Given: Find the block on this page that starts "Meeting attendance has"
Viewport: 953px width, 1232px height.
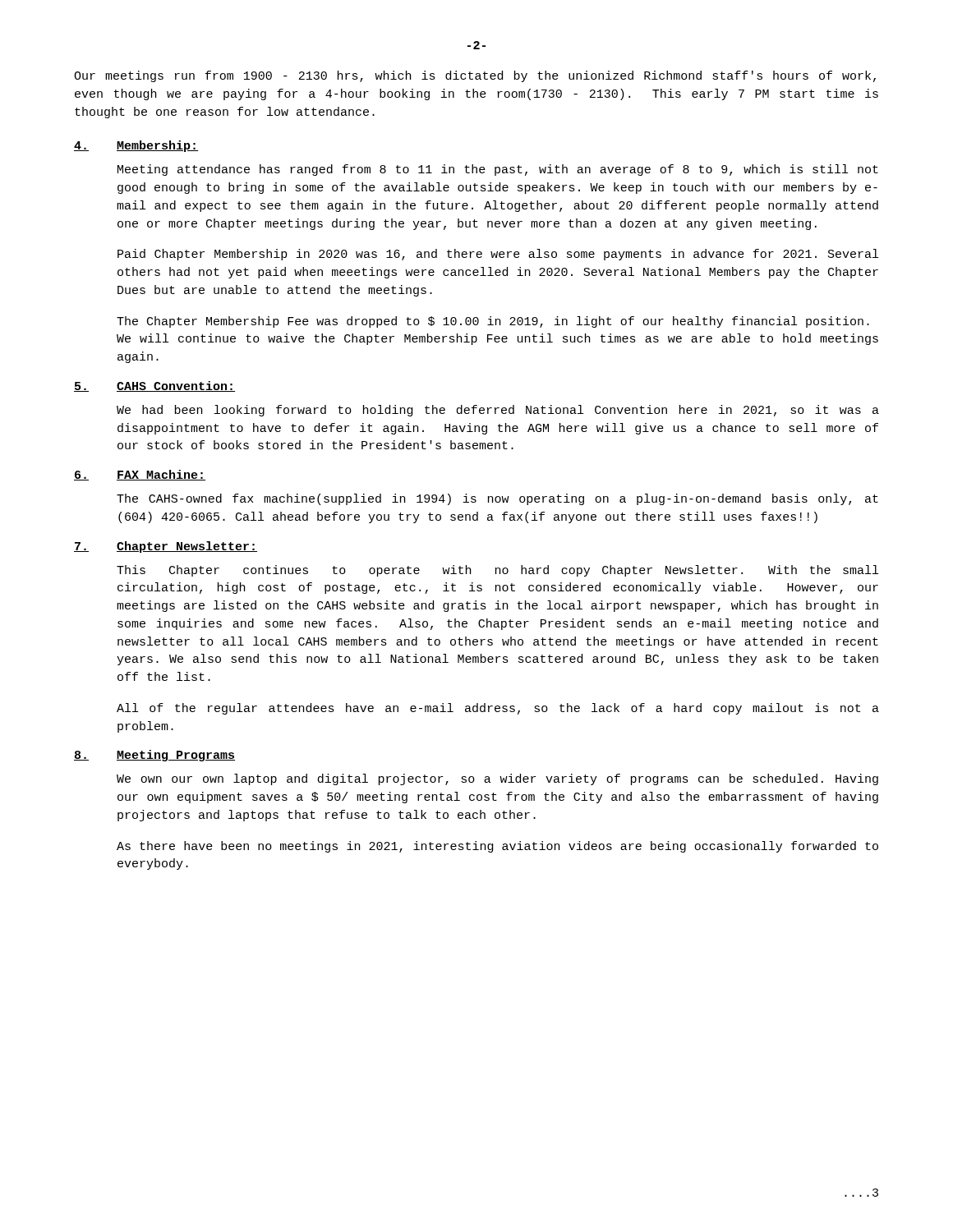Looking at the screenshot, I should coord(498,197).
